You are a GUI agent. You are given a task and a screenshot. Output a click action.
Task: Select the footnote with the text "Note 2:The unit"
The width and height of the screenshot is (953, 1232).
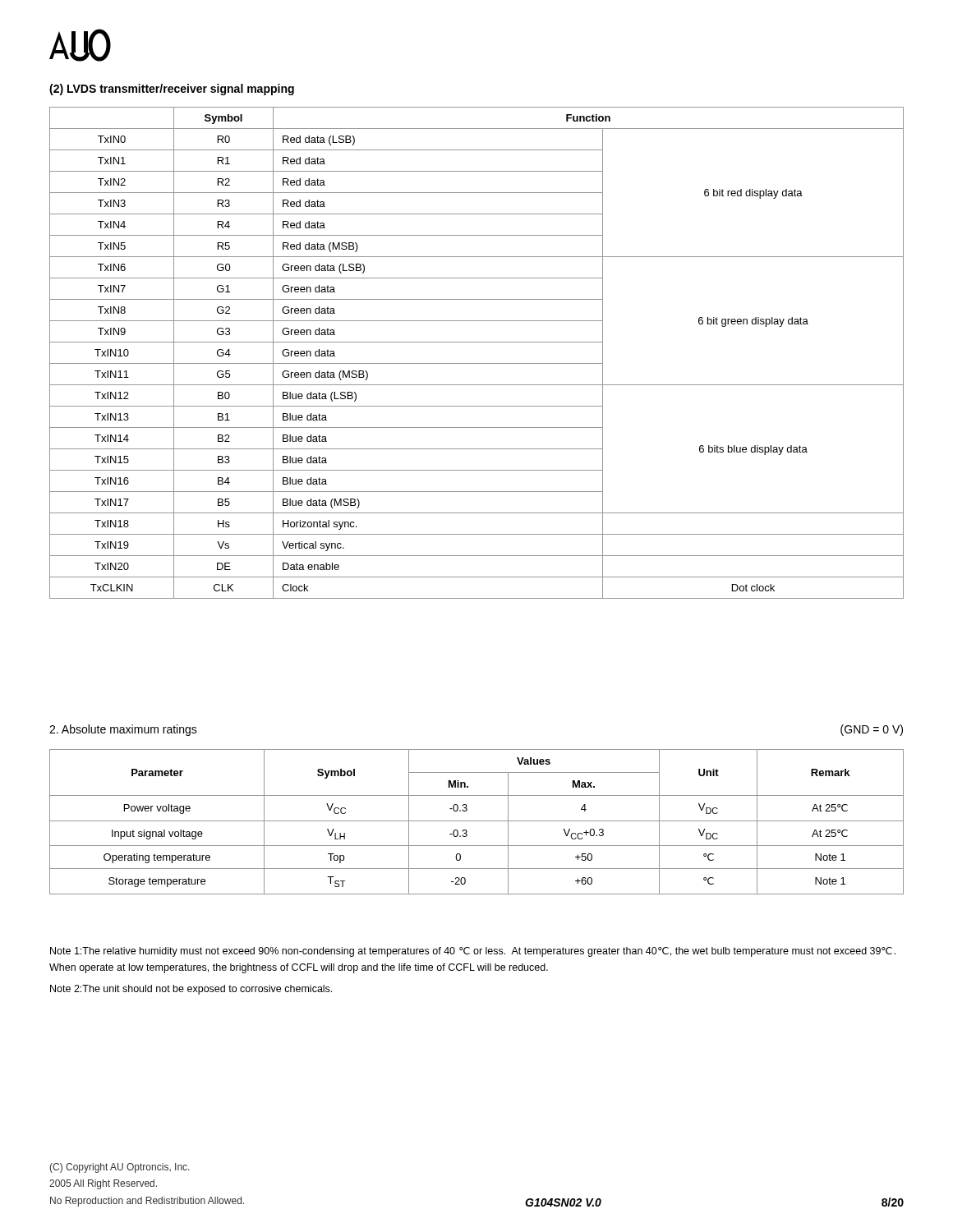coord(191,989)
